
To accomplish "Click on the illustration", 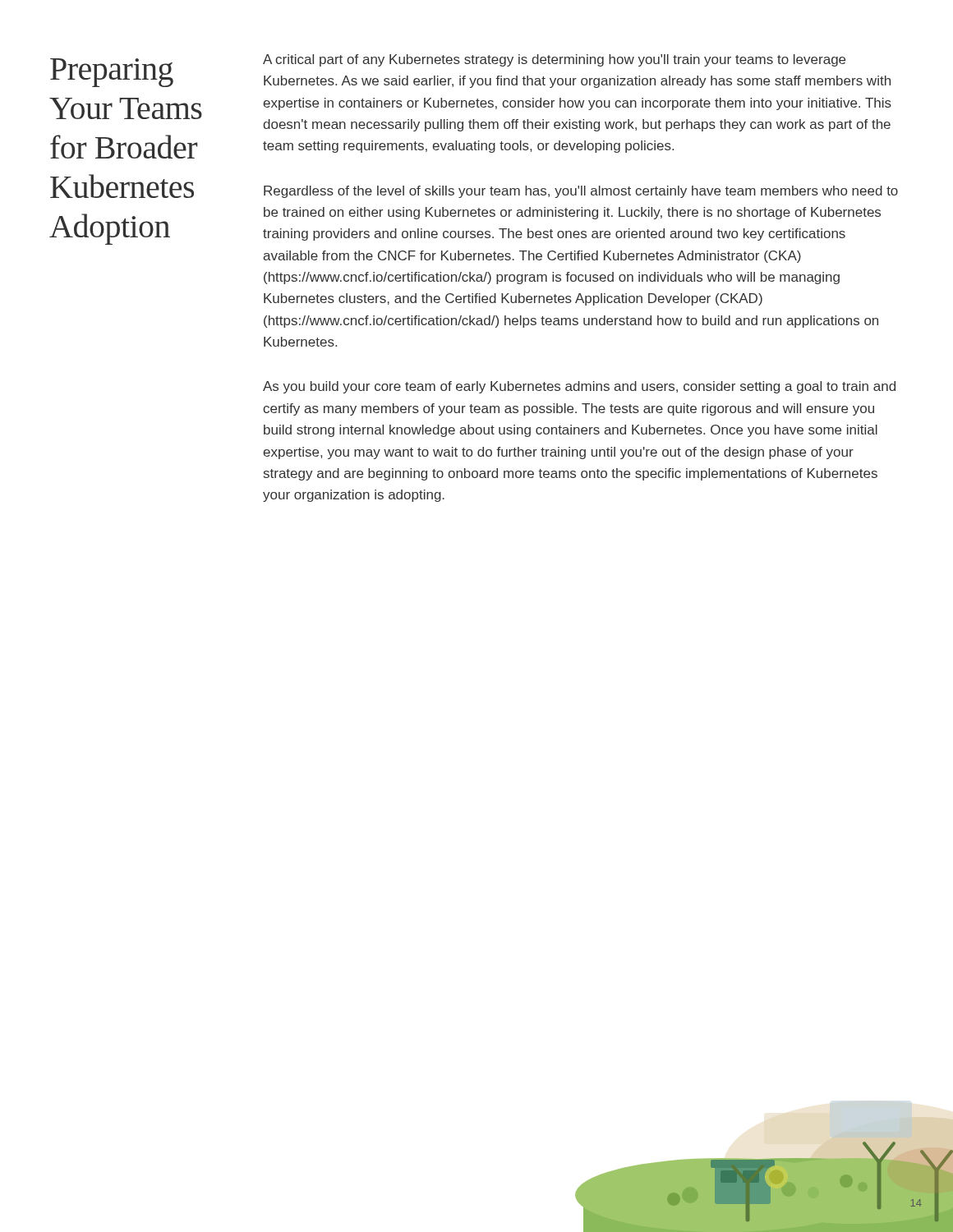I will 715,1125.
